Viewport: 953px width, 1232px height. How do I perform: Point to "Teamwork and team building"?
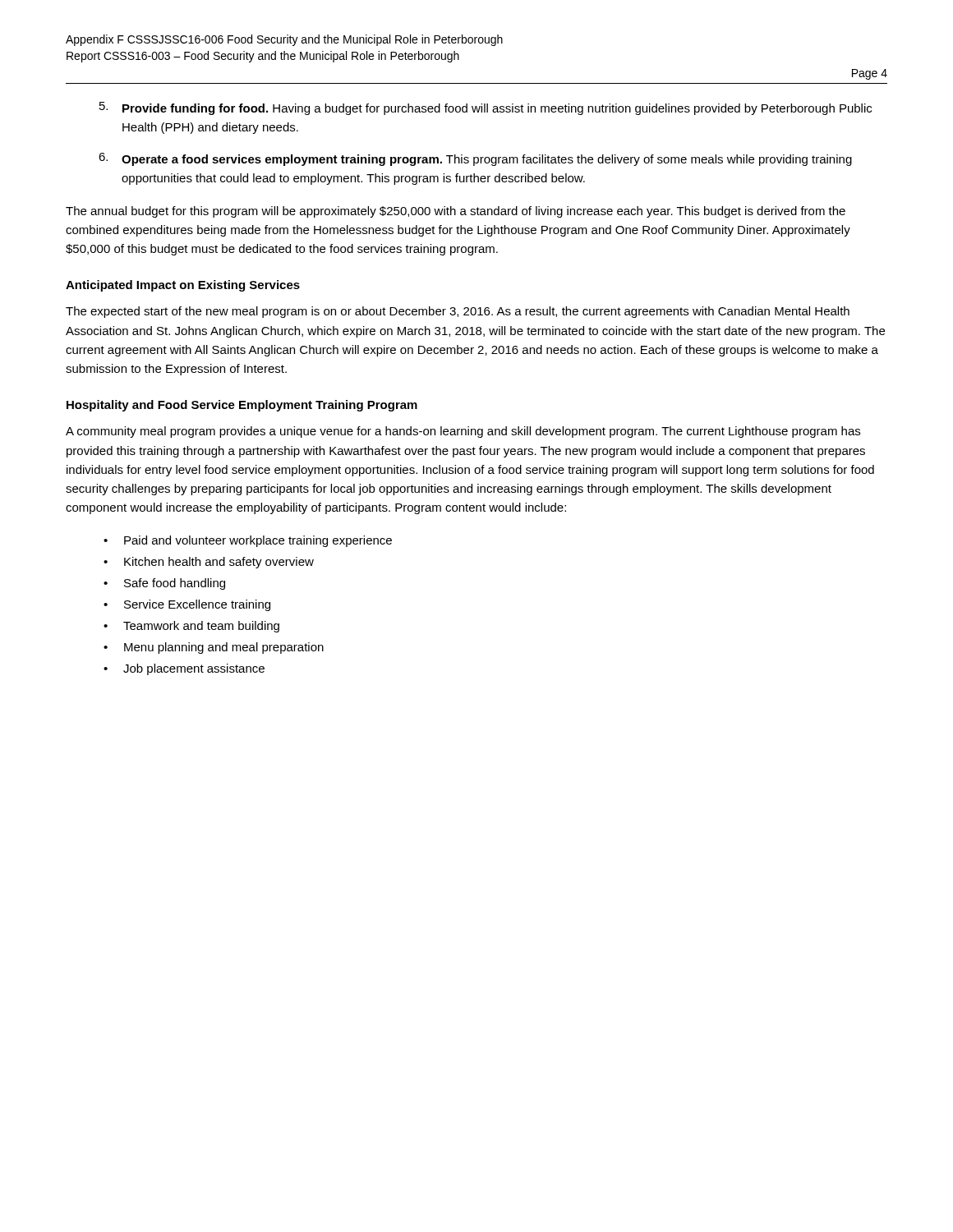(x=202, y=625)
